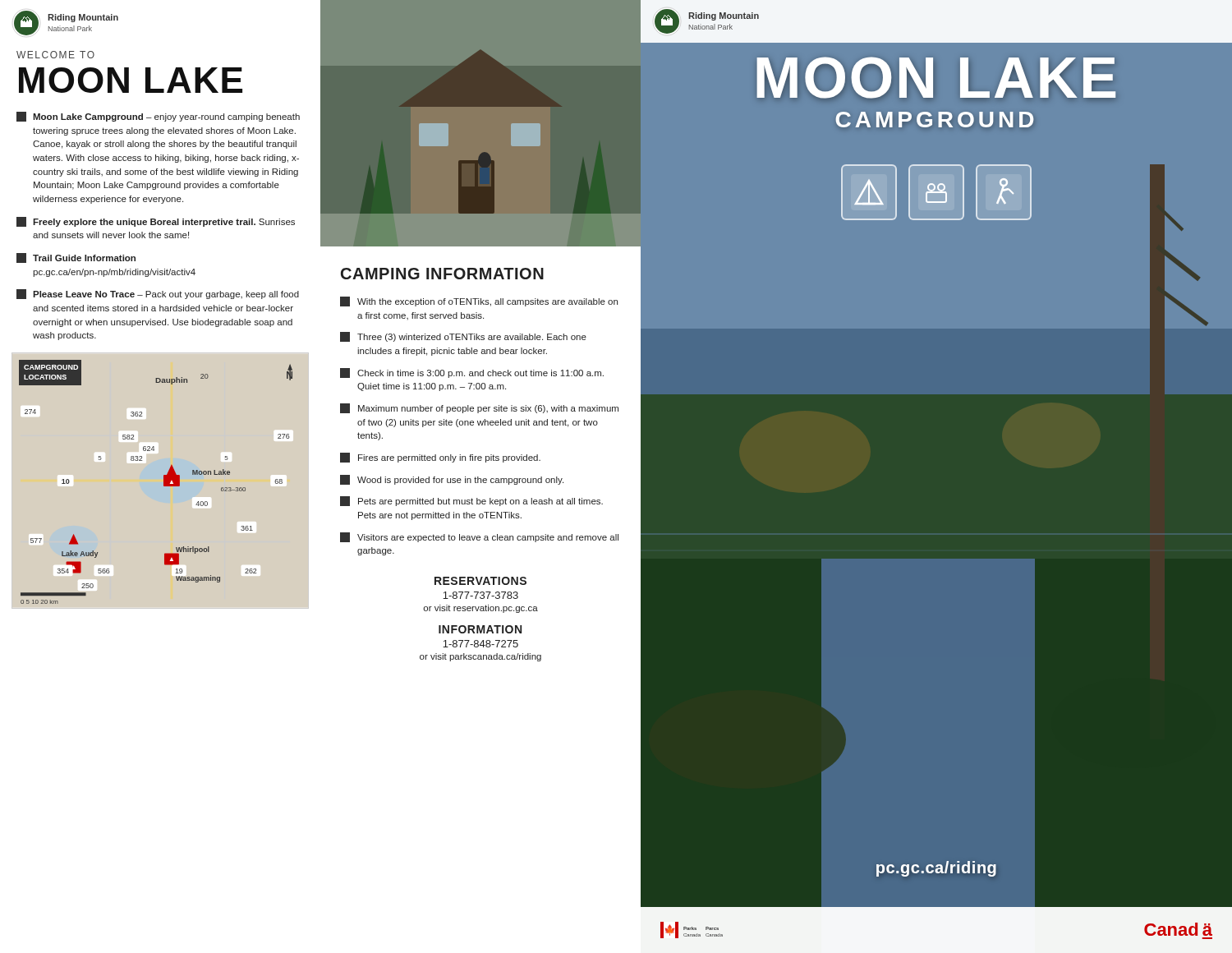1232x953 pixels.
Task: Find the block on this page that starts "Visitors are expected to leave a"
Action: [x=480, y=544]
